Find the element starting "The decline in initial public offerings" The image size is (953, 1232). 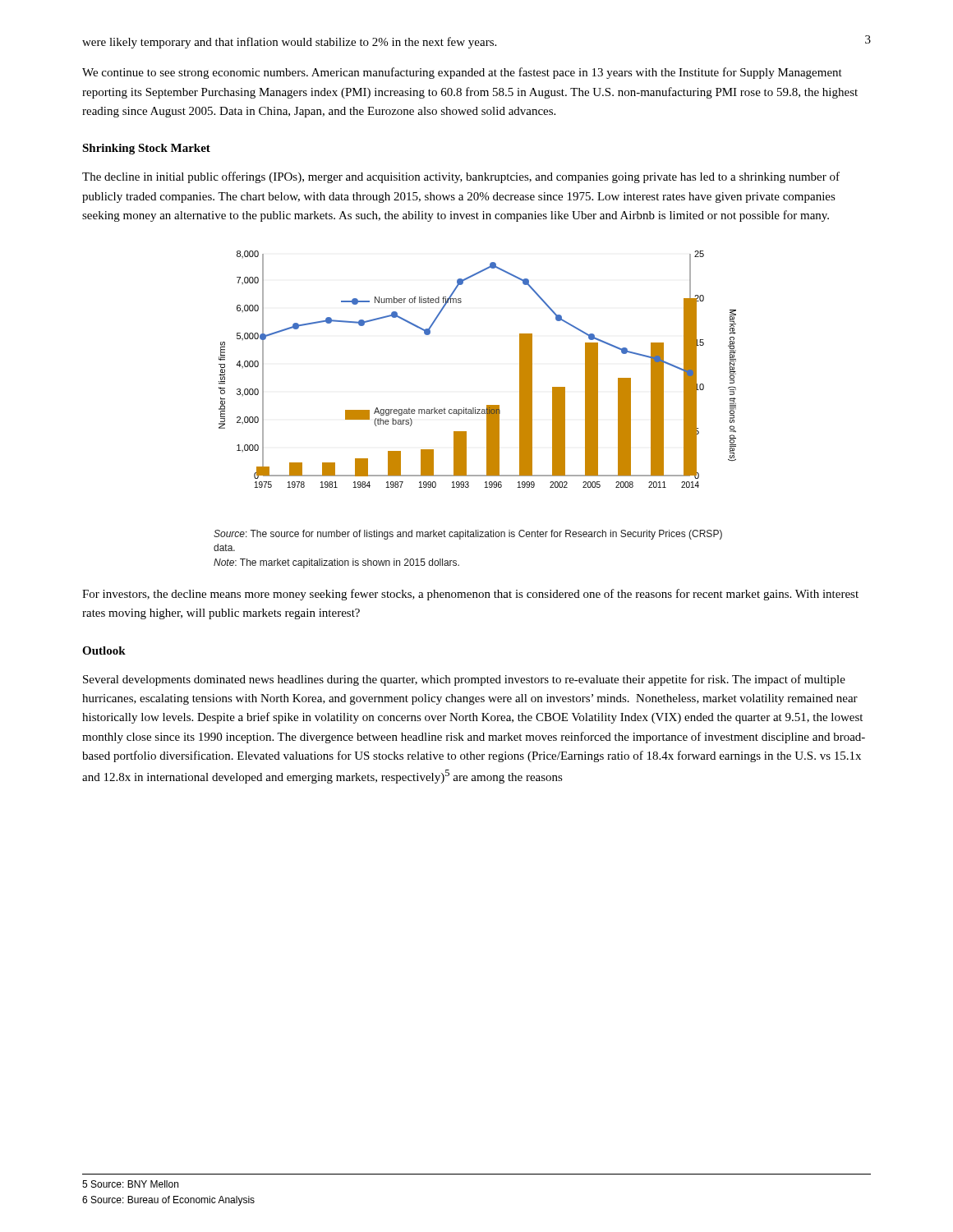click(476, 196)
